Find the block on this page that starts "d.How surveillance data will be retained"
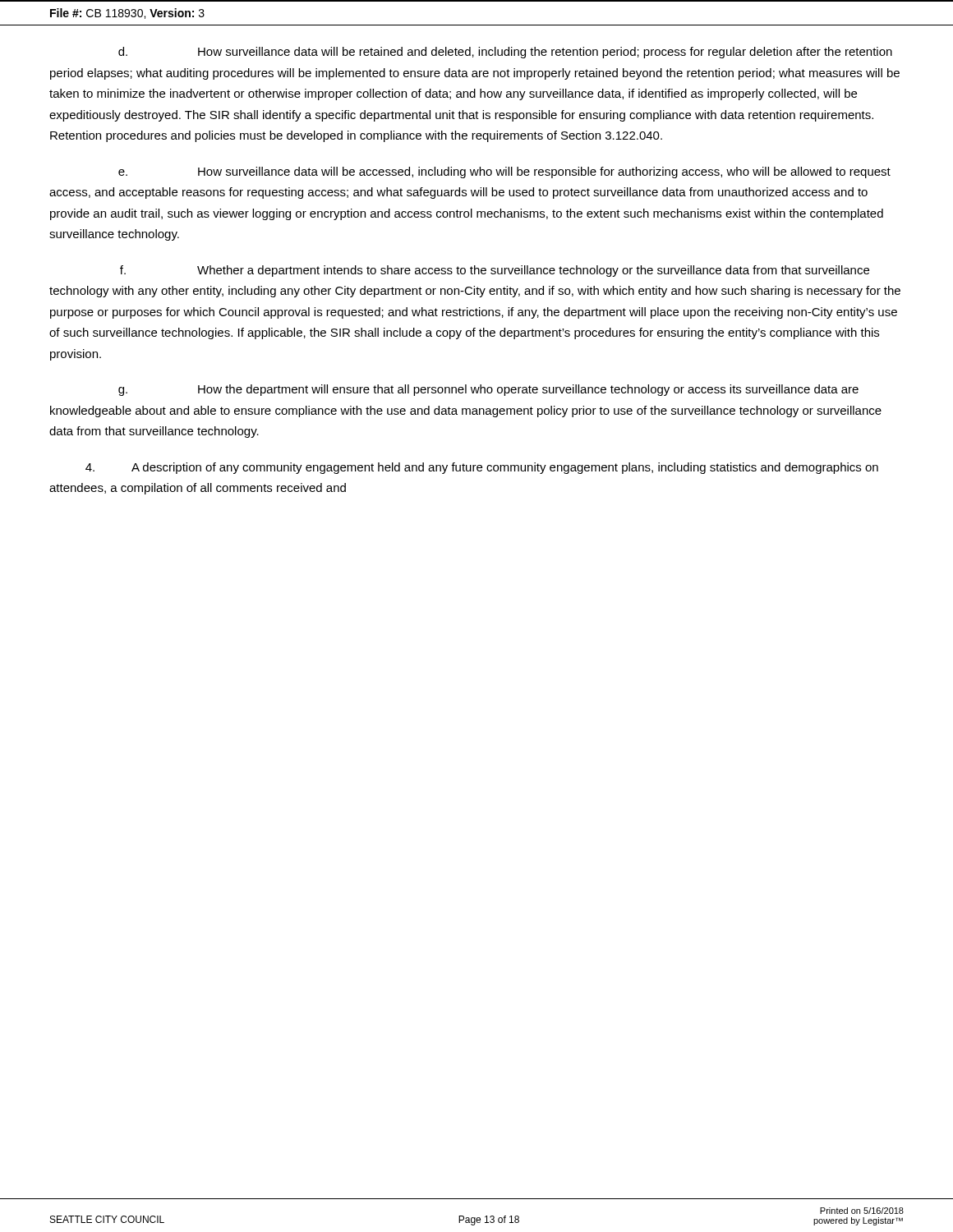 click(x=476, y=93)
